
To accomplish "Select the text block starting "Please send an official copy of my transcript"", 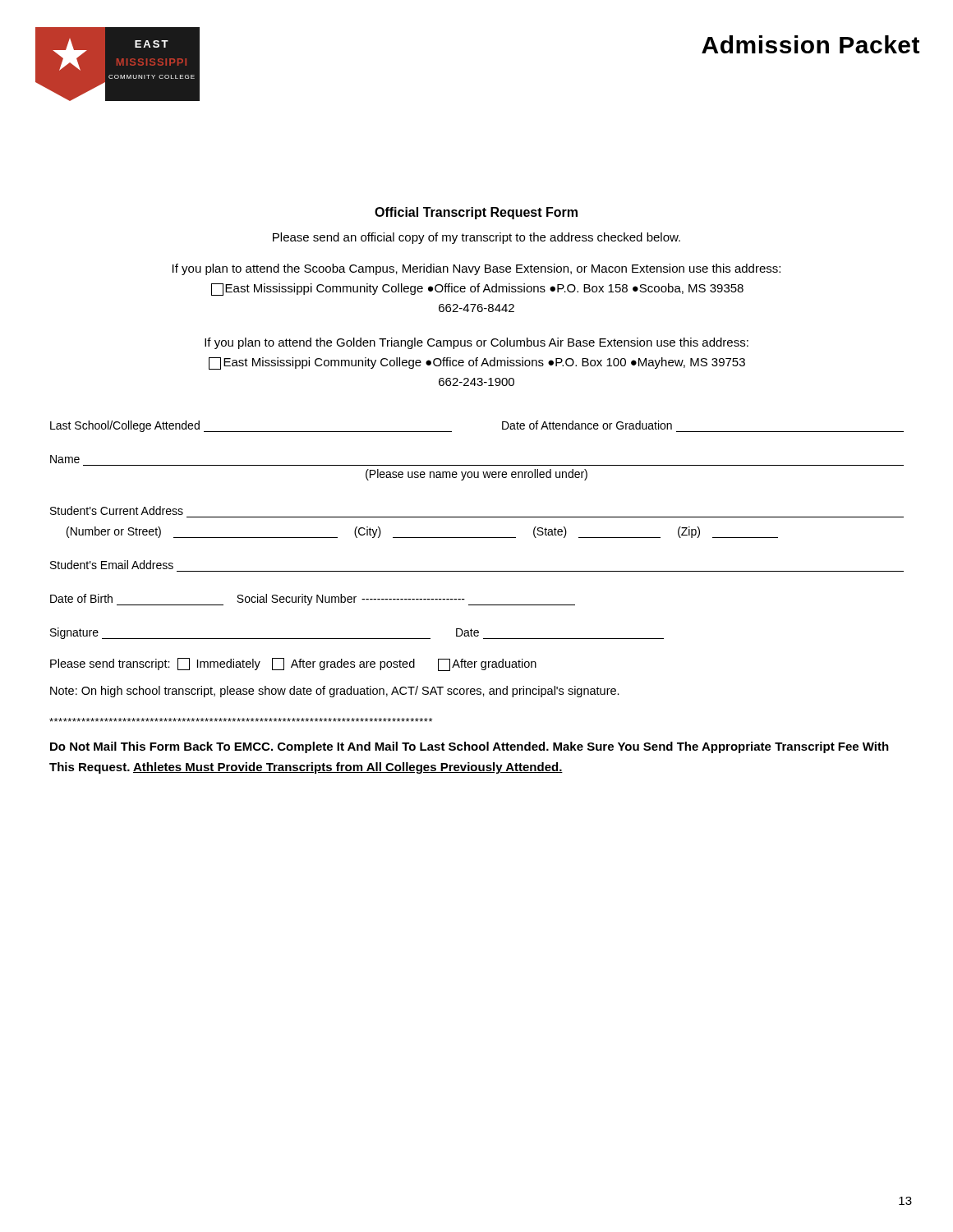I will coord(476,237).
